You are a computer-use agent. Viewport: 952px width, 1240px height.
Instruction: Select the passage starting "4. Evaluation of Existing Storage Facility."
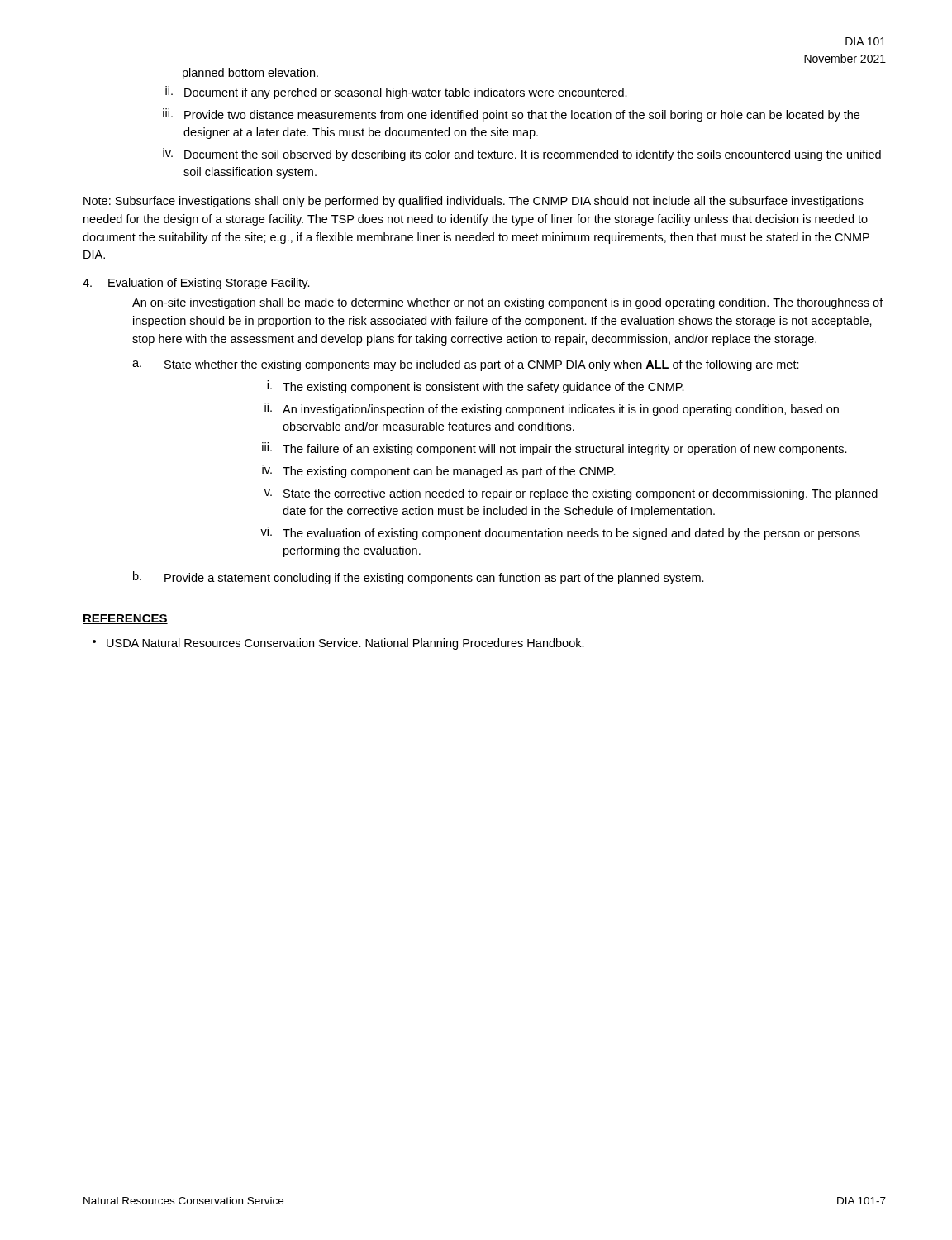[196, 284]
